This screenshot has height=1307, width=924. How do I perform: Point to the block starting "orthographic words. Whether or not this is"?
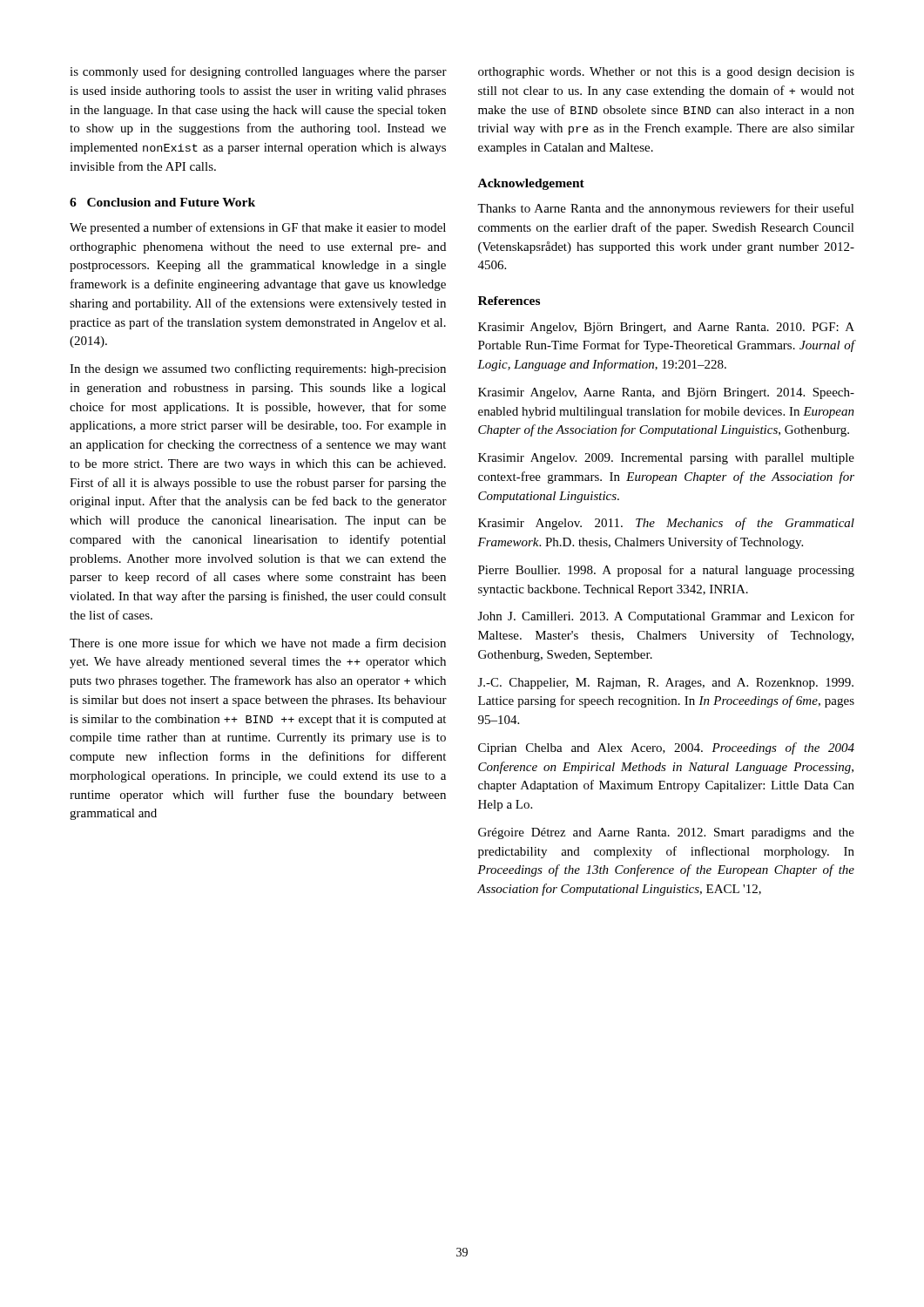[666, 110]
